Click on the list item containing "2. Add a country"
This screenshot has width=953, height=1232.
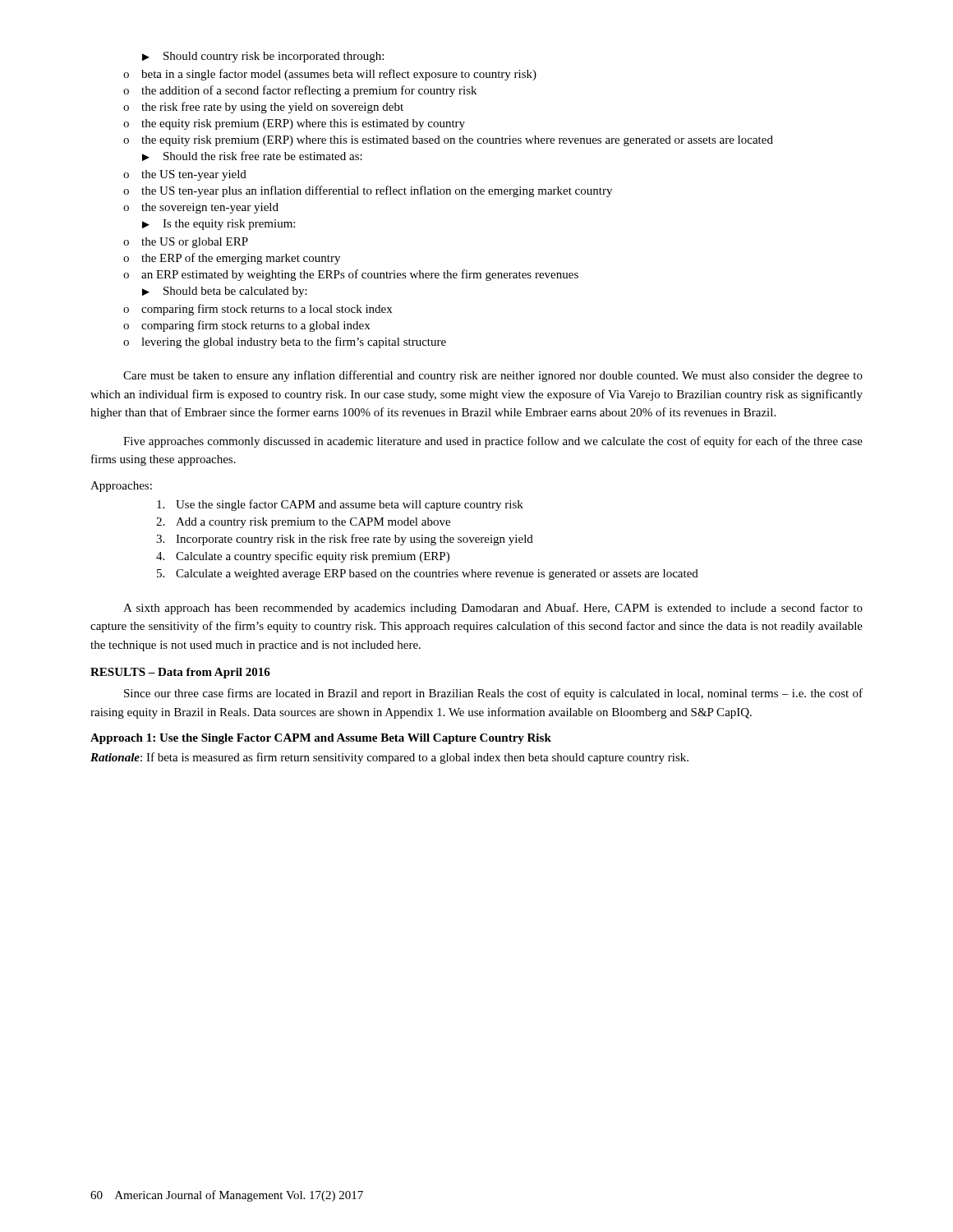point(303,523)
